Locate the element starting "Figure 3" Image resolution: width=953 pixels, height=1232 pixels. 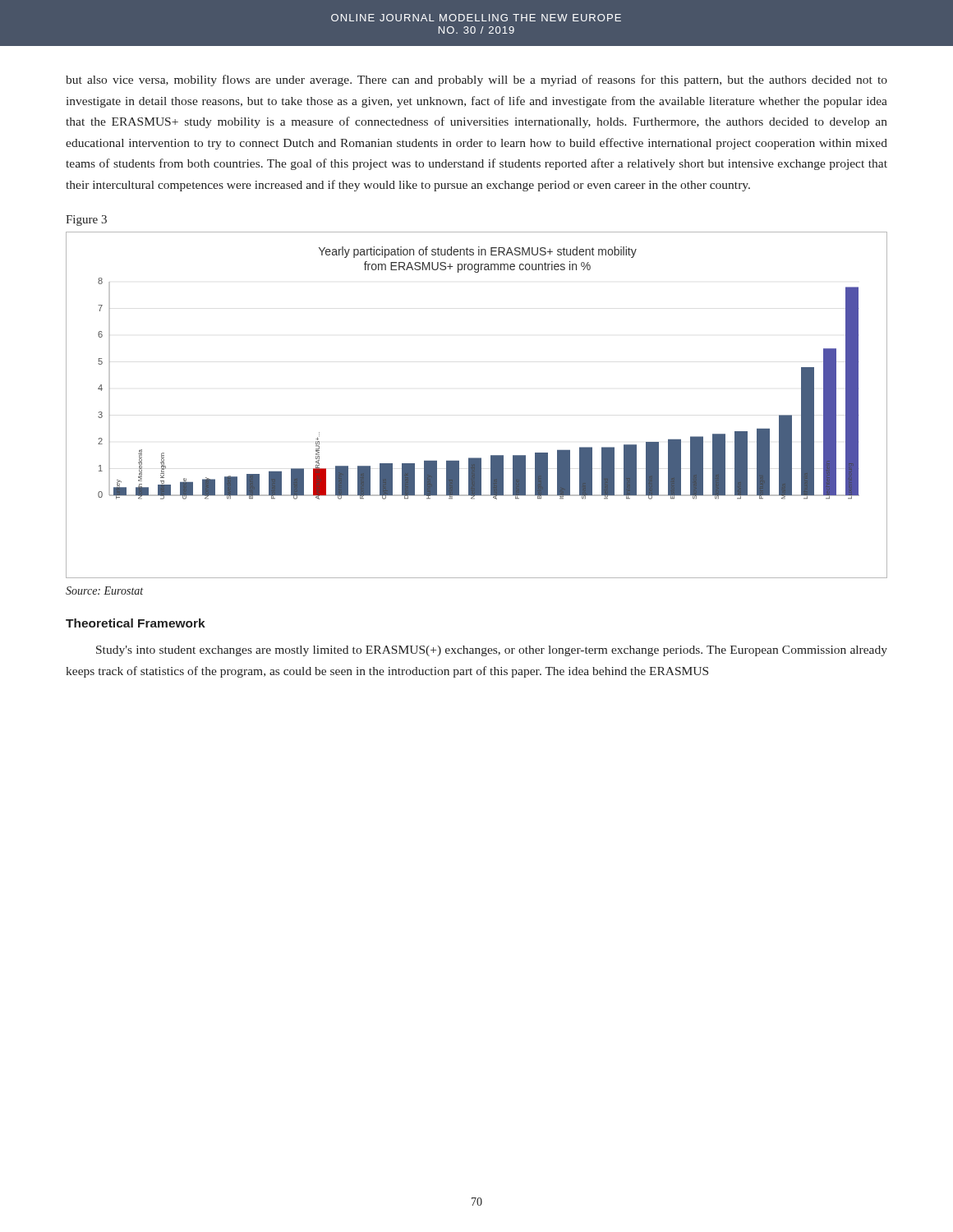tap(86, 220)
